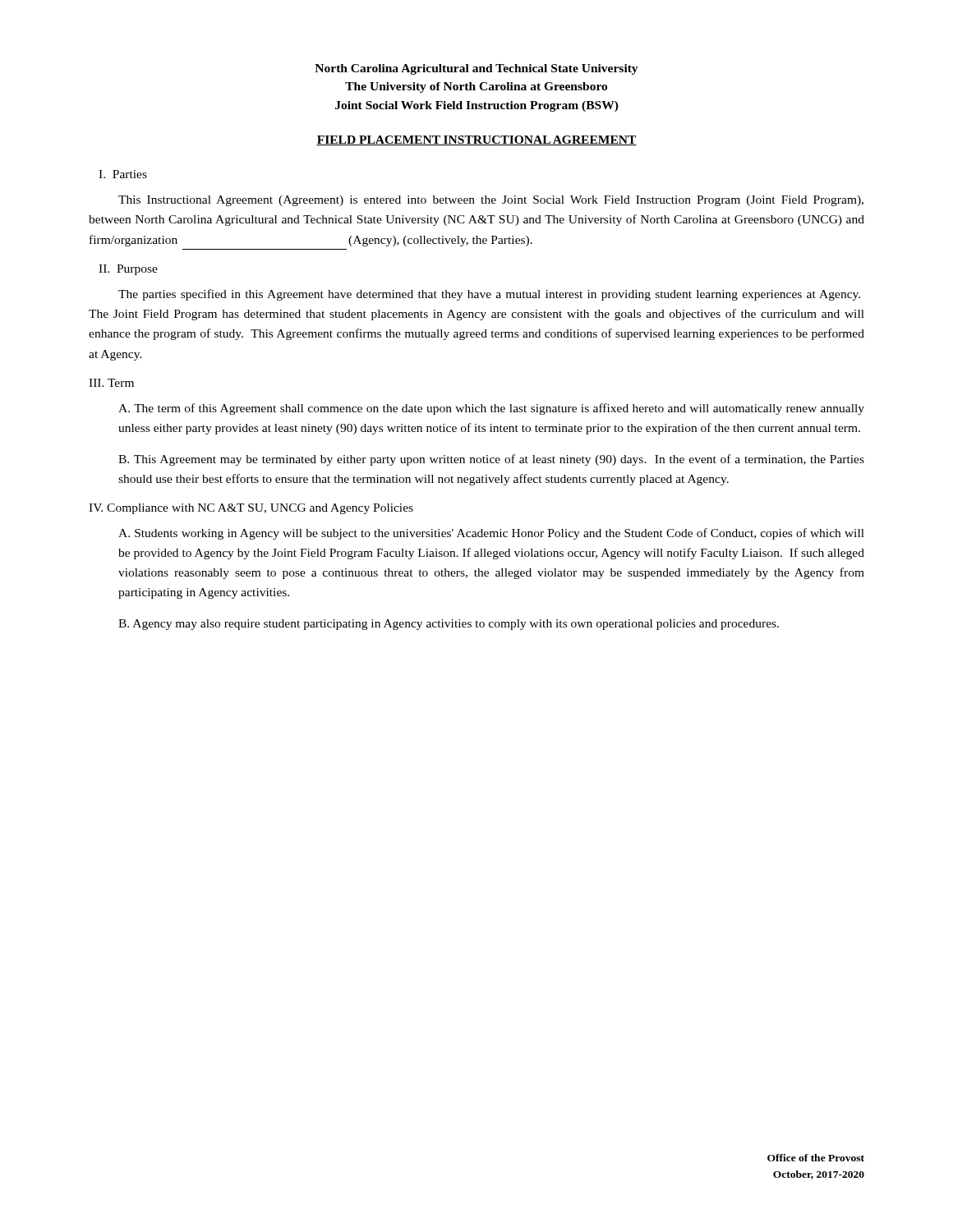Navigate to the region starting "North Carolina Agricultural and Technical State"
953x1232 pixels.
click(476, 87)
